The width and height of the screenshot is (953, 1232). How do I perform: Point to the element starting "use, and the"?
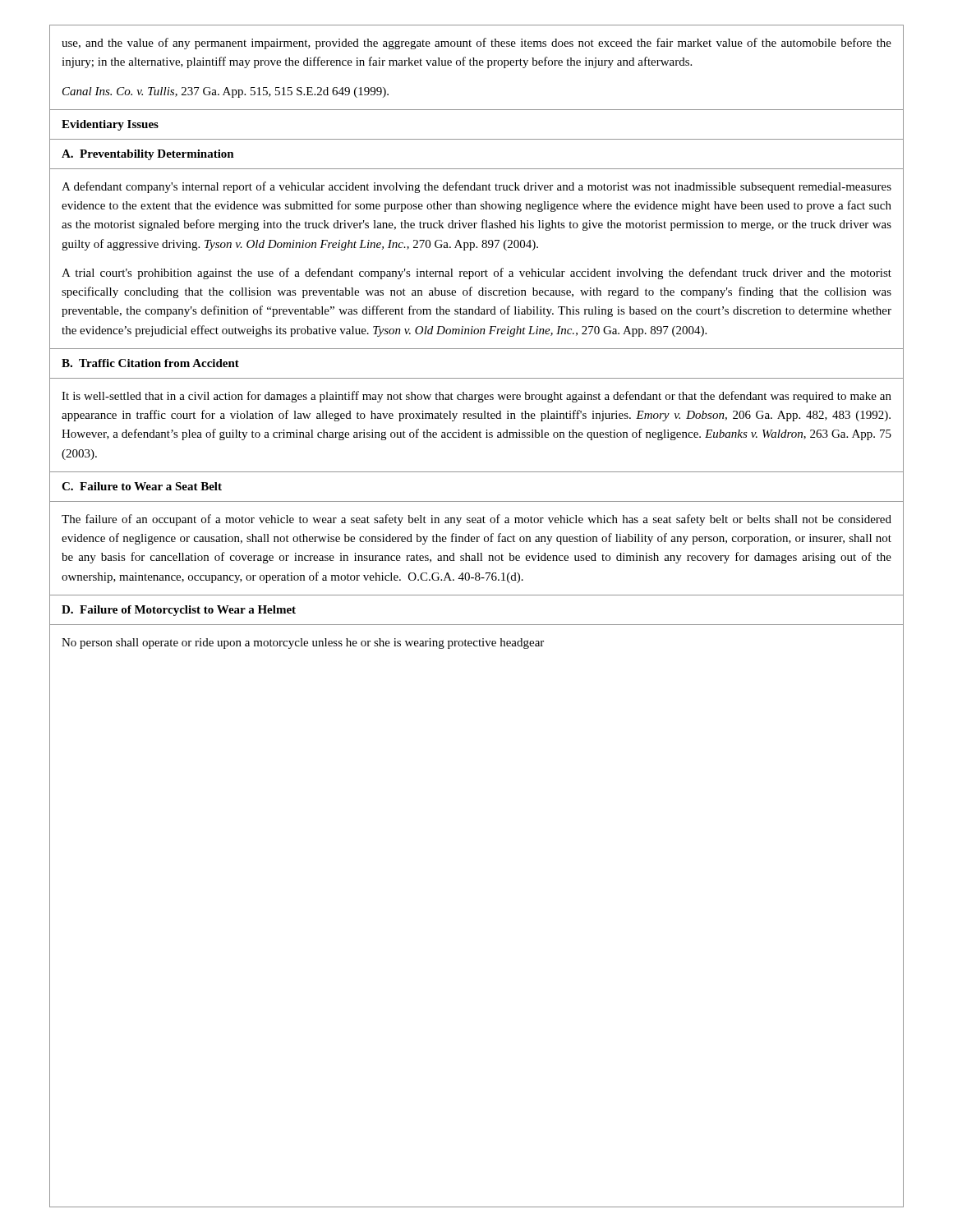476,67
